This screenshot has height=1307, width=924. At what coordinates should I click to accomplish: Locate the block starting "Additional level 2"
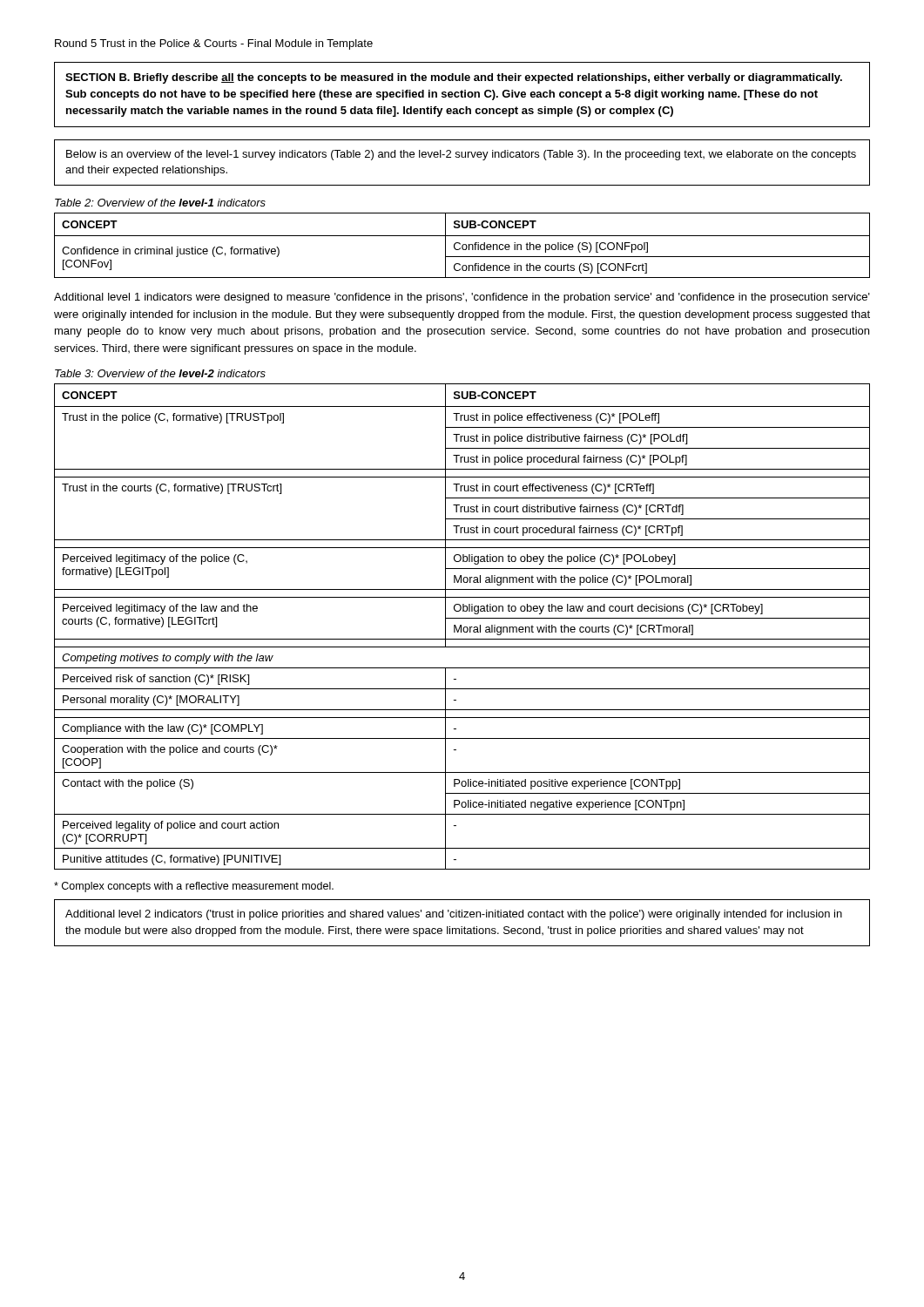coord(454,922)
